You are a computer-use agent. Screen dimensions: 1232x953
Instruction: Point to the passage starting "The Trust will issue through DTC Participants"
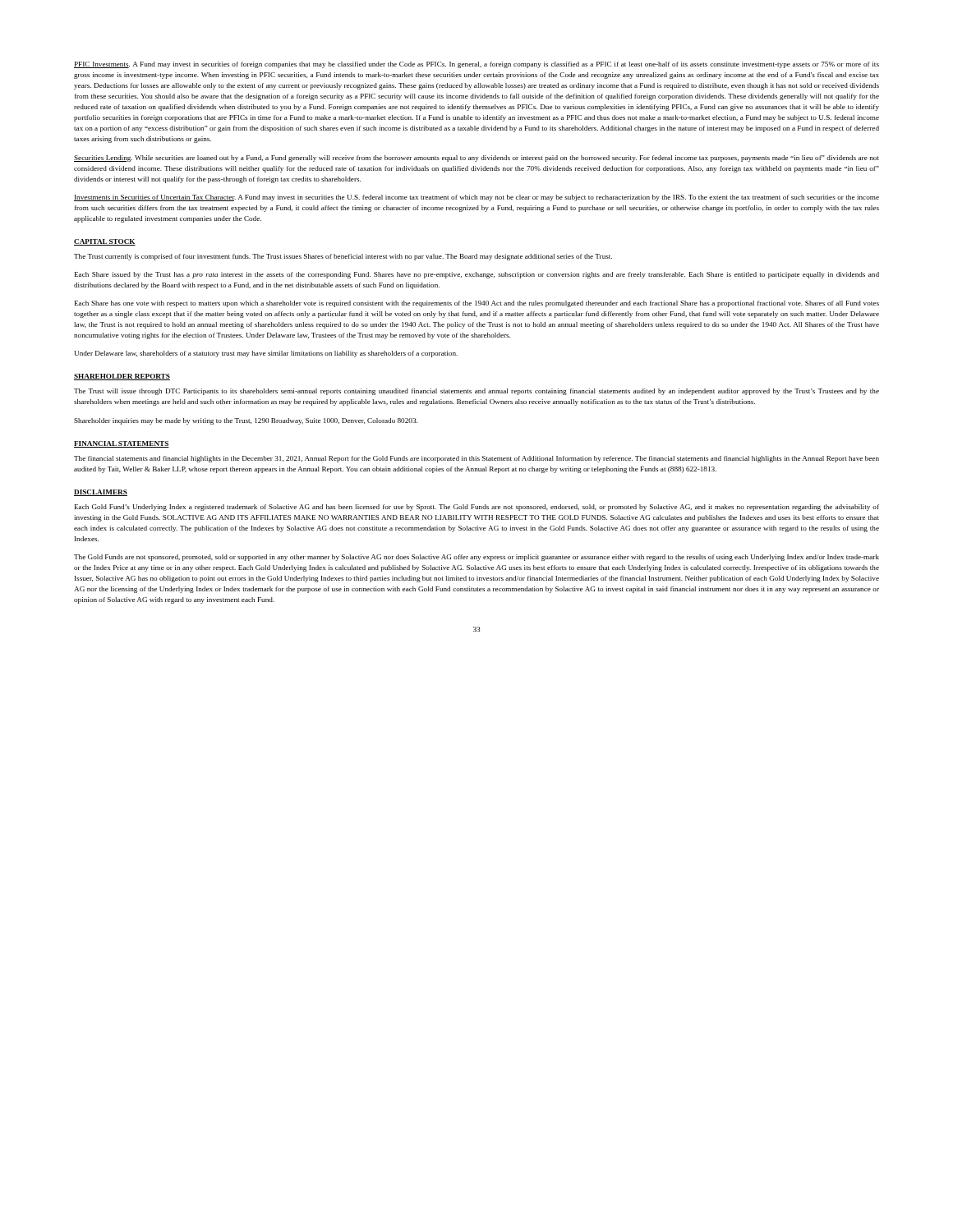476,397
